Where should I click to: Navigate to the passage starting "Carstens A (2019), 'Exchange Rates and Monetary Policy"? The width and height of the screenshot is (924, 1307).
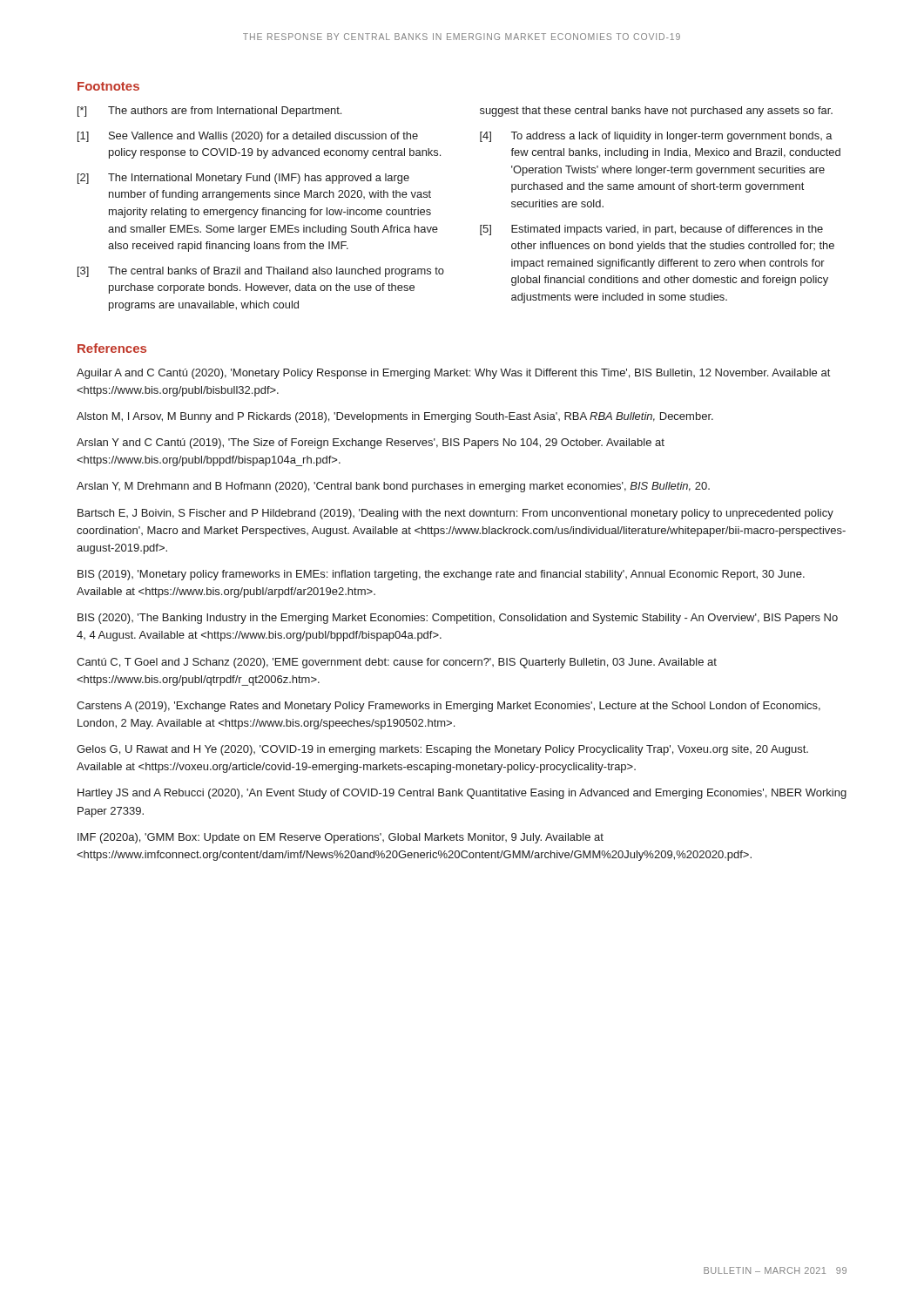(449, 714)
